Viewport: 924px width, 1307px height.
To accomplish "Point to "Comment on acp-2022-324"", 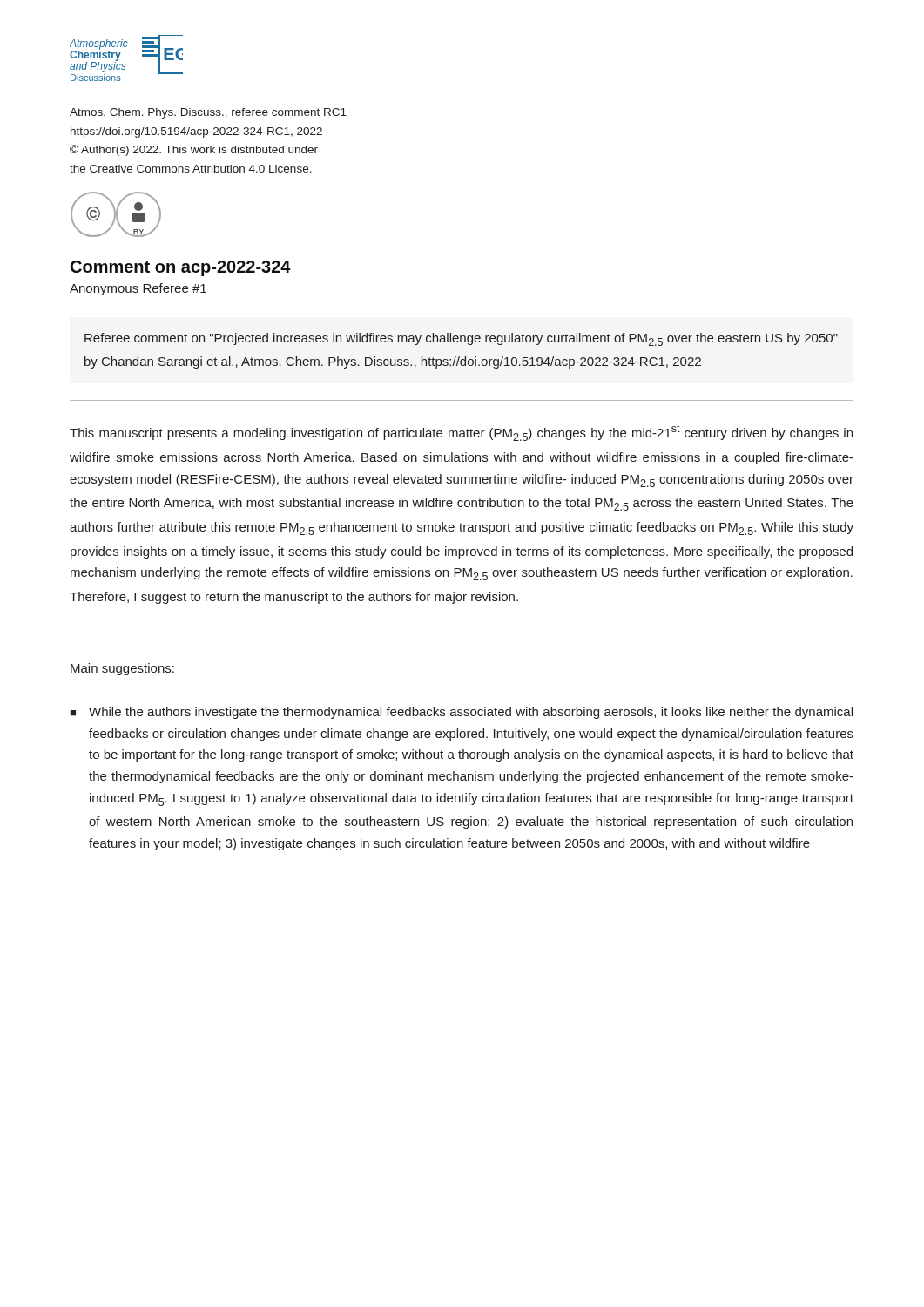I will coord(180,267).
